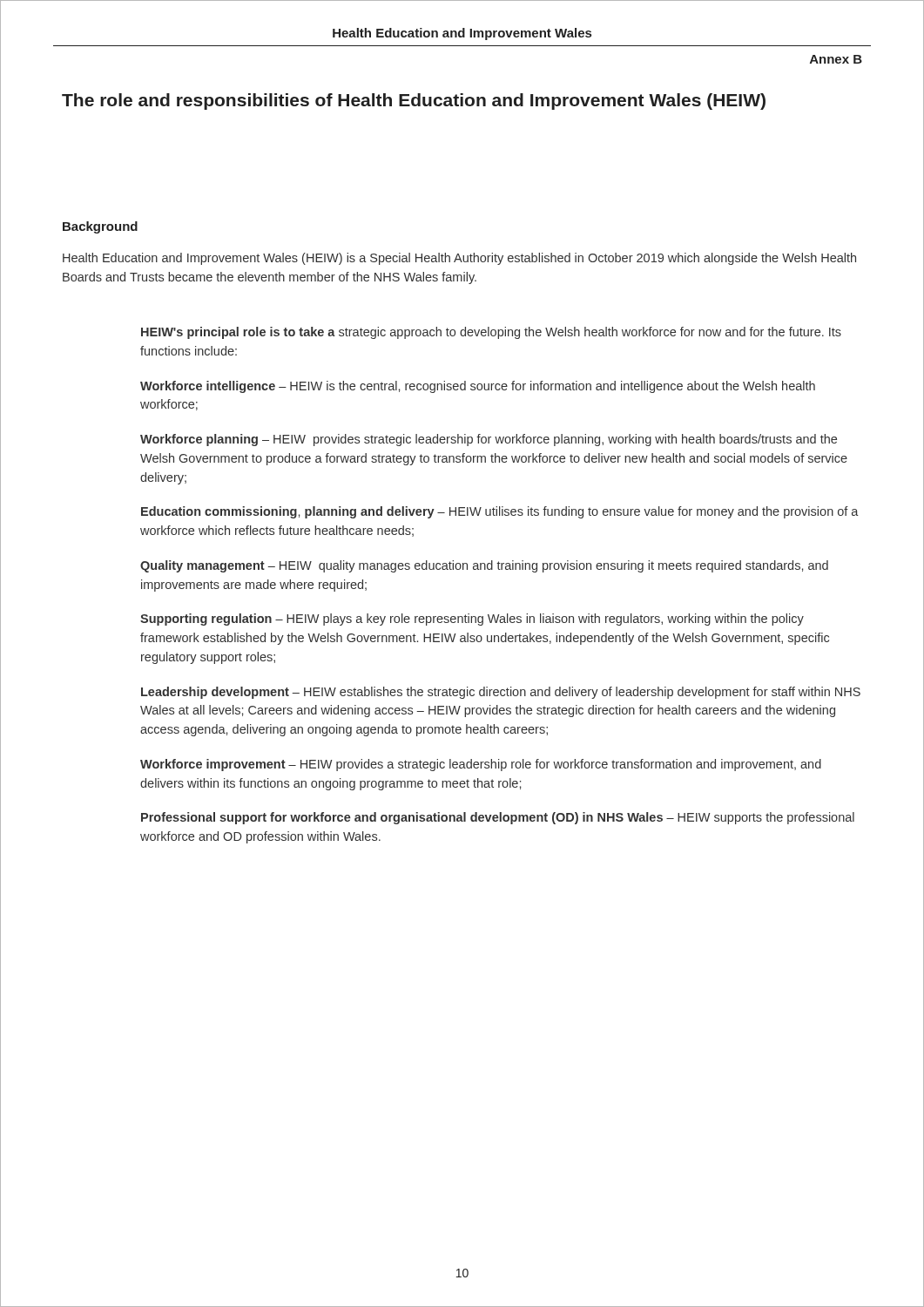
Task: Navigate to the passage starting "Education commissioning, planning and"
Action: tap(499, 521)
